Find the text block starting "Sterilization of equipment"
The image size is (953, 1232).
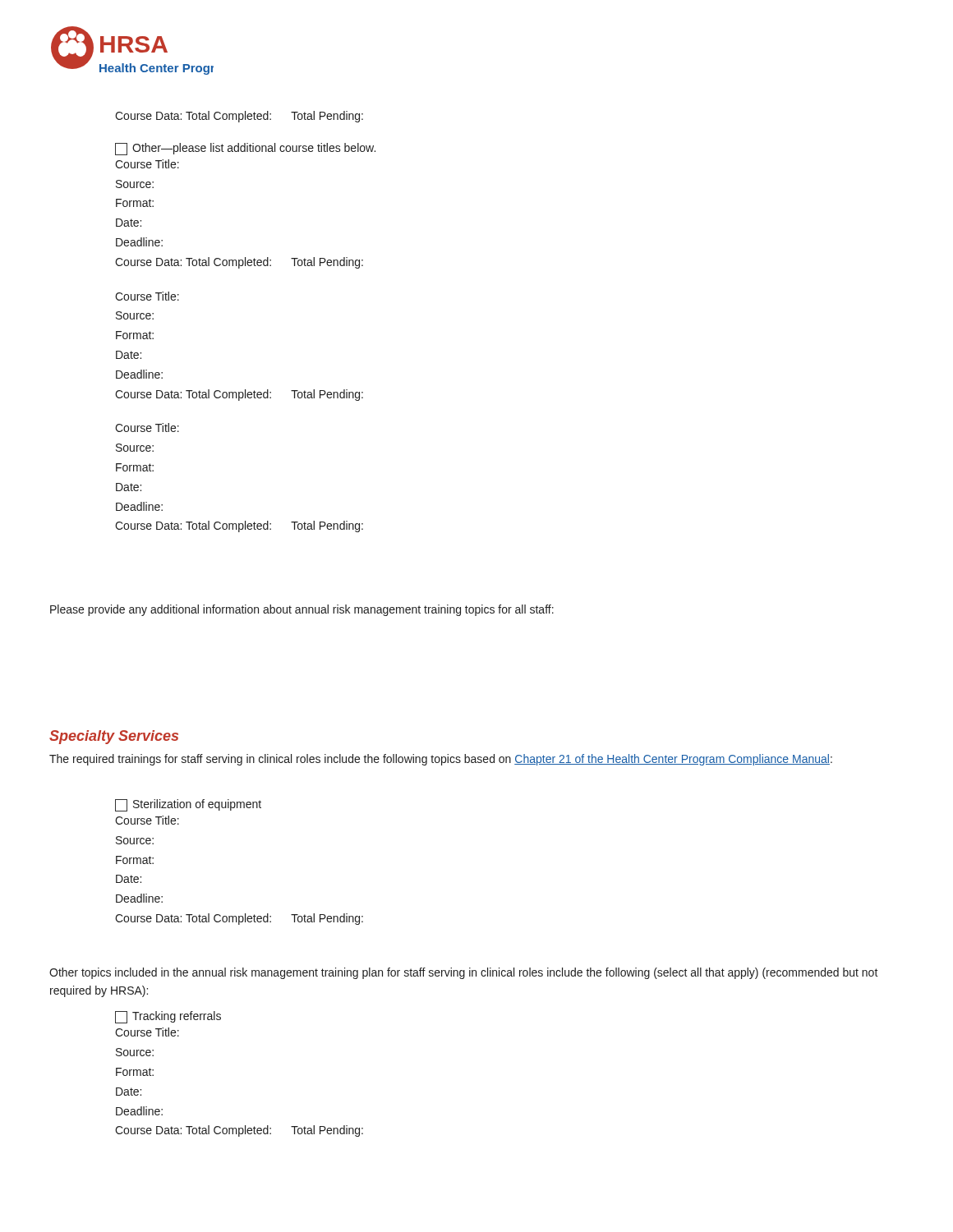pos(188,805)
